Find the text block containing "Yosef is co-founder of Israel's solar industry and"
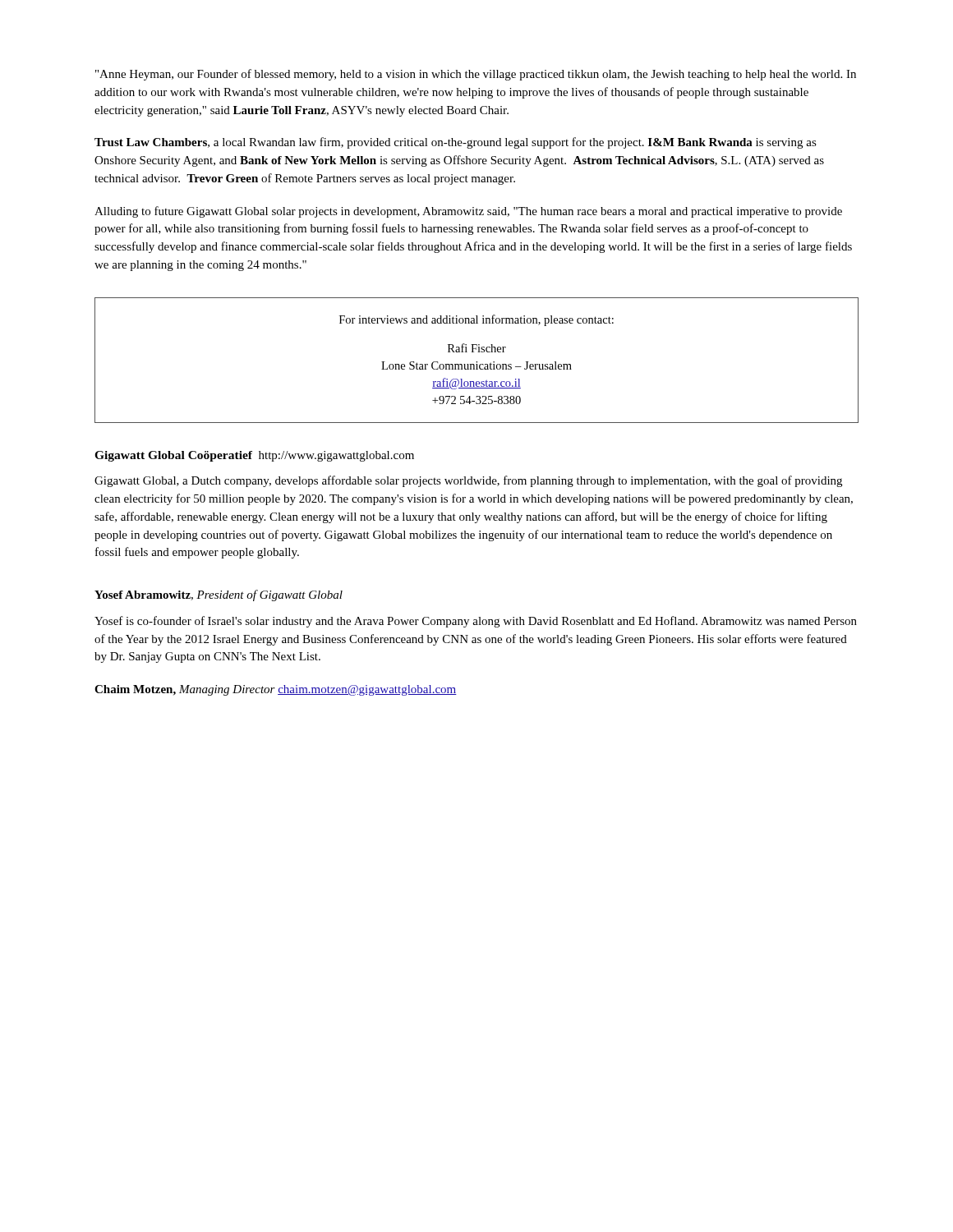This screenshot has width=953, height=1232. (476, 639)
